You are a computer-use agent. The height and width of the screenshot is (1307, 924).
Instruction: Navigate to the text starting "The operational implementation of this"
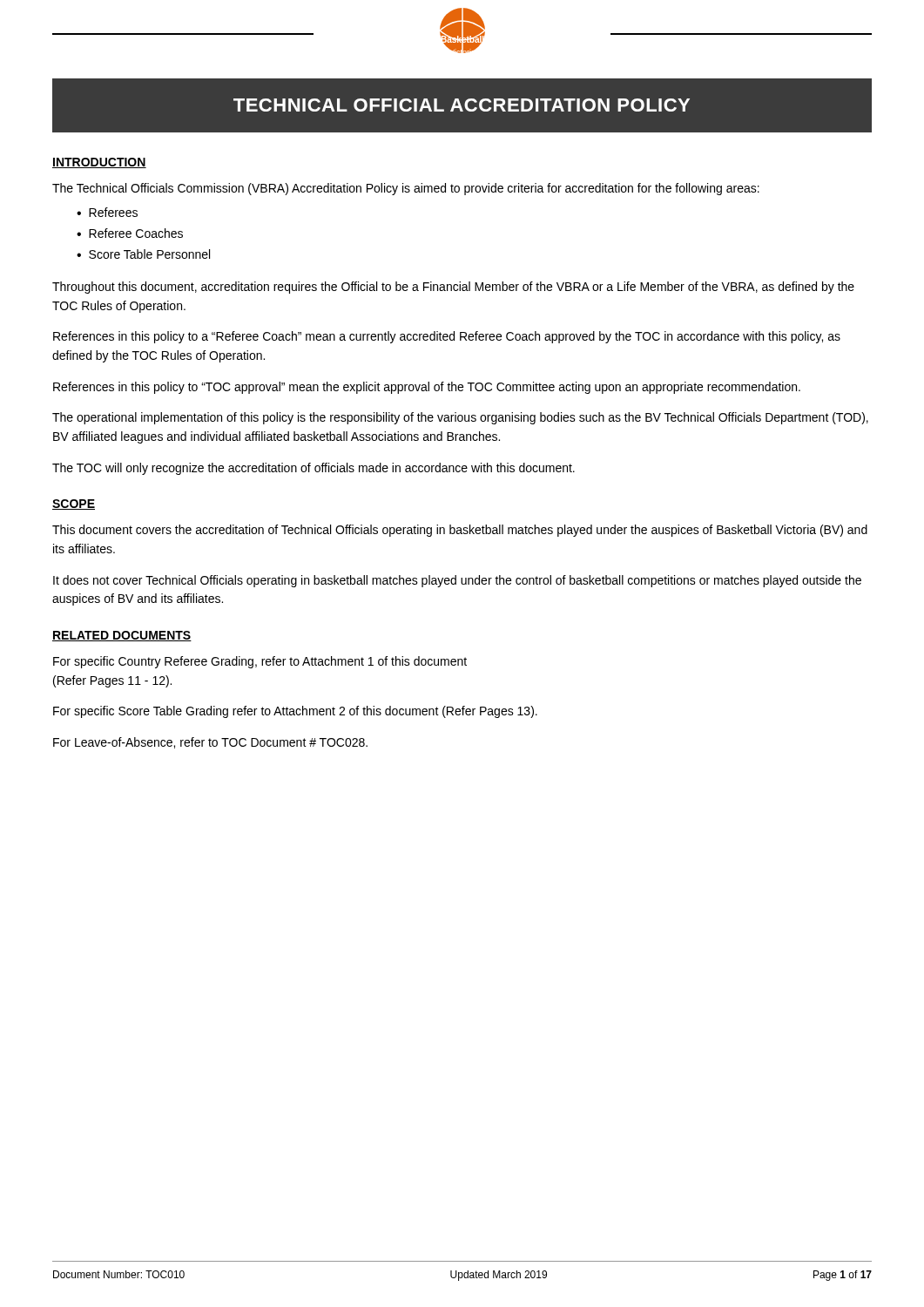click(x=461, y=427)
